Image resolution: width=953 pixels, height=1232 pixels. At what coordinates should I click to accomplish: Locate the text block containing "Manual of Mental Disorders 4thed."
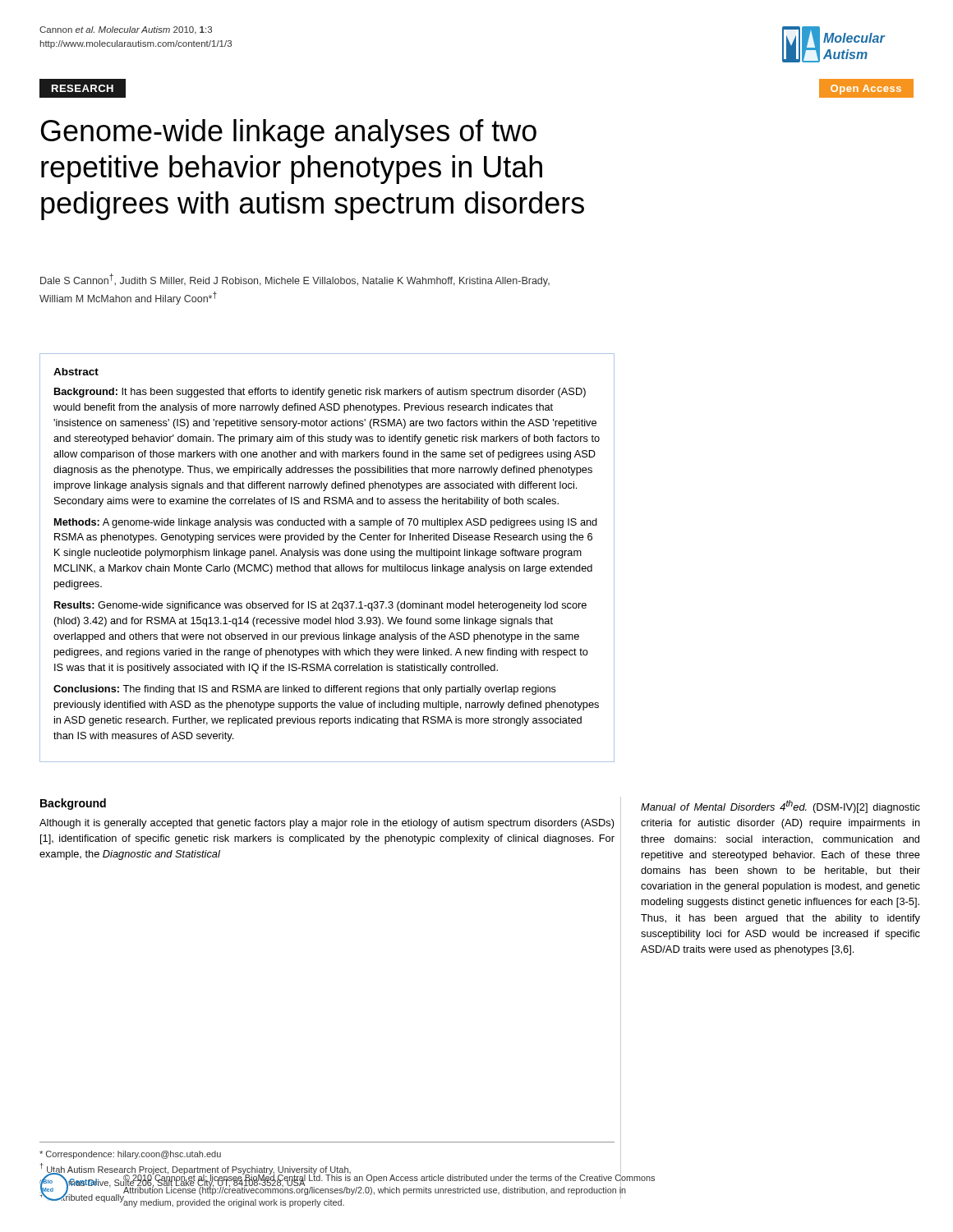click(780, 877)
